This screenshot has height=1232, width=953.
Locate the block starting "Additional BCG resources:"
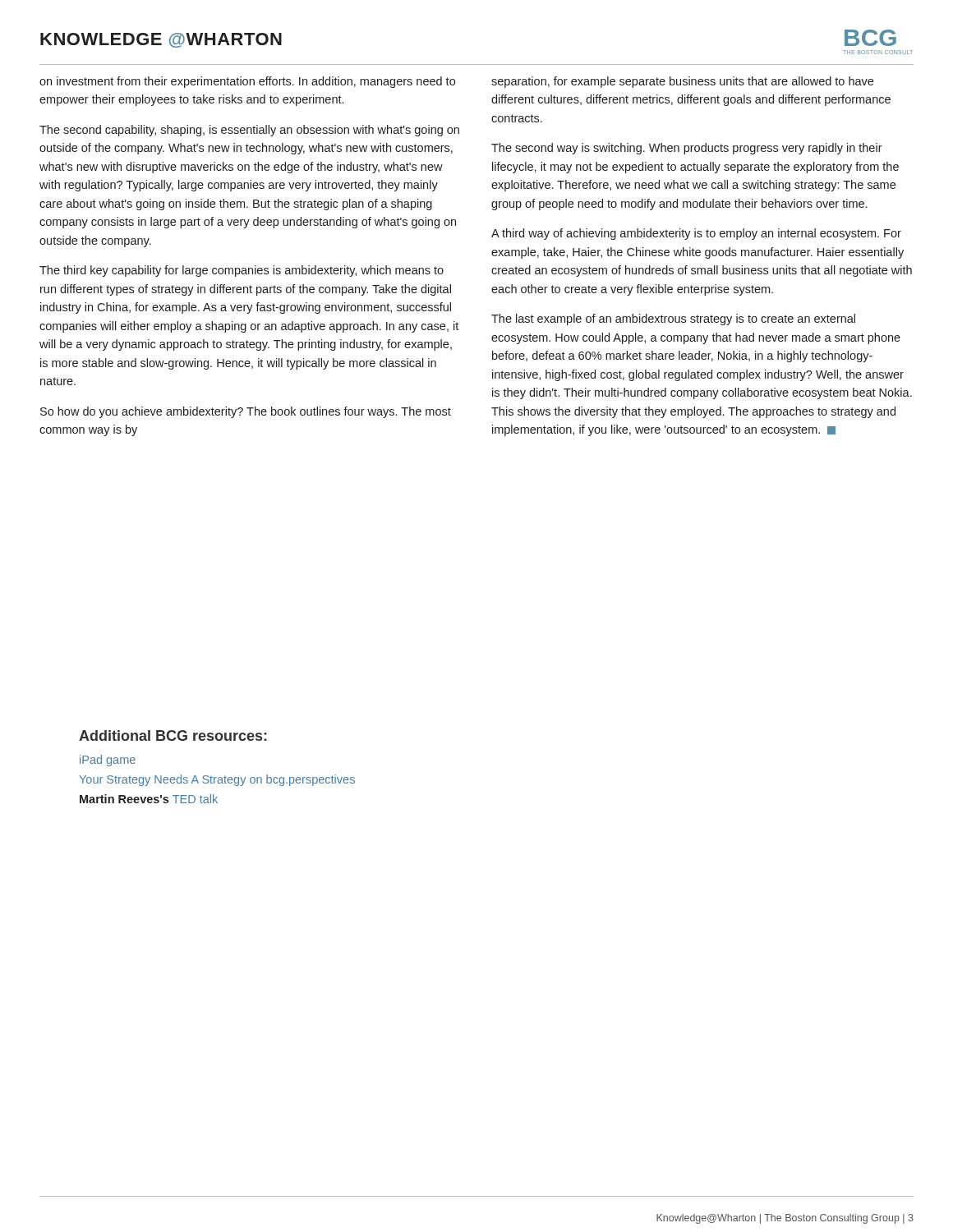(x=217, y=736)
